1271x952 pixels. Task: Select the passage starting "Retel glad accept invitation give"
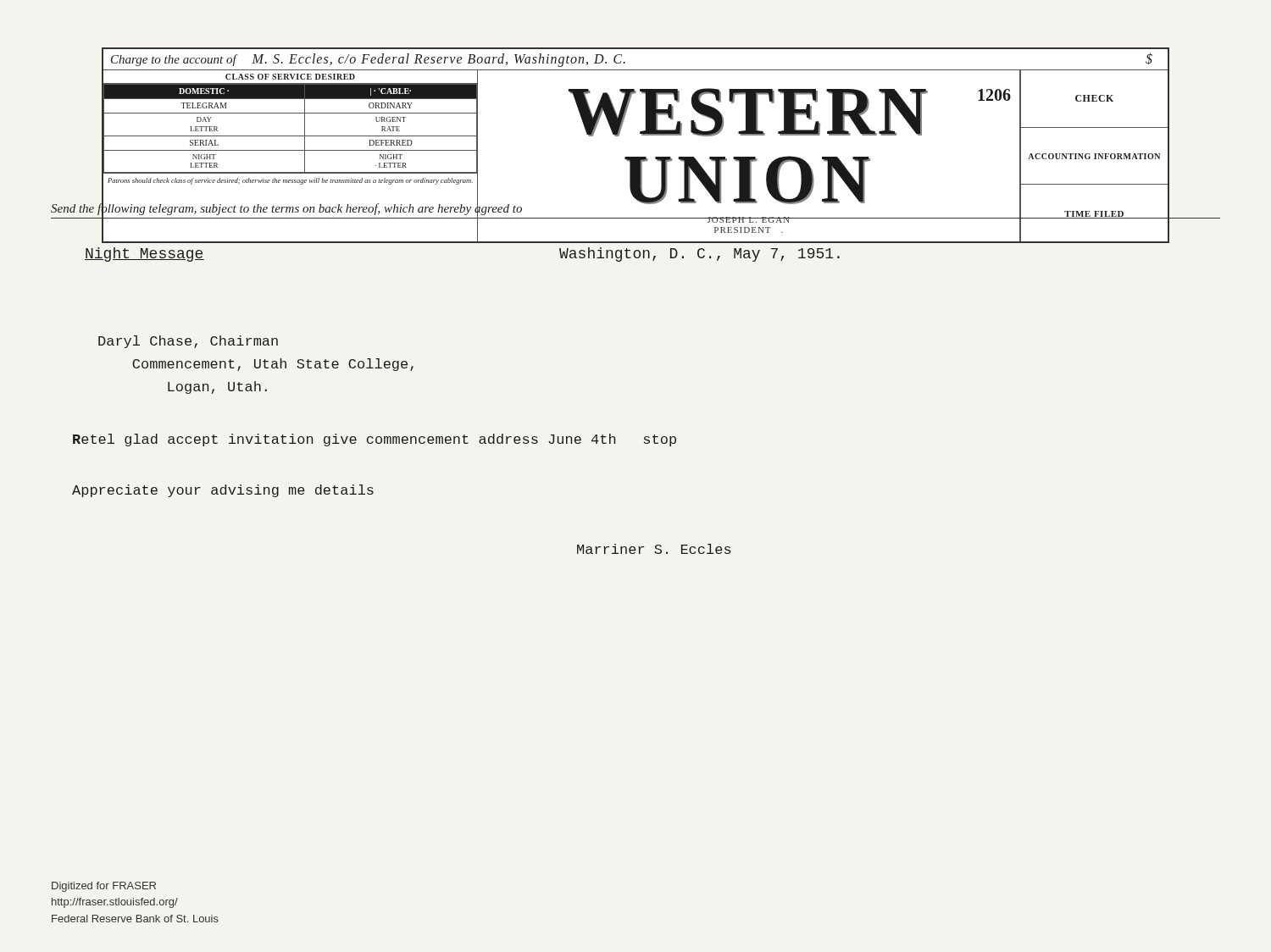375,440
